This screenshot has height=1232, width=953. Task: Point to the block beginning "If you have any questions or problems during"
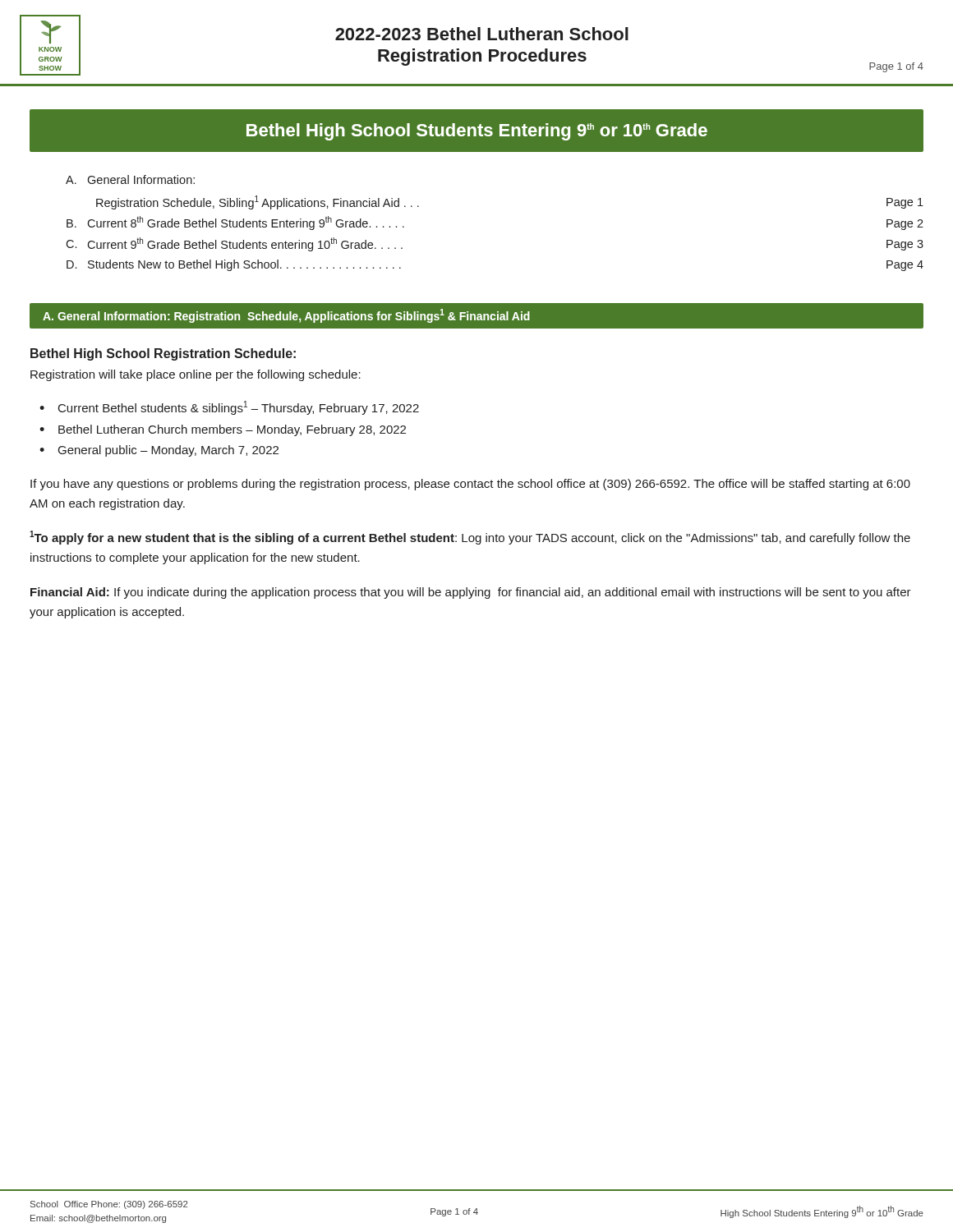(470, 493)
